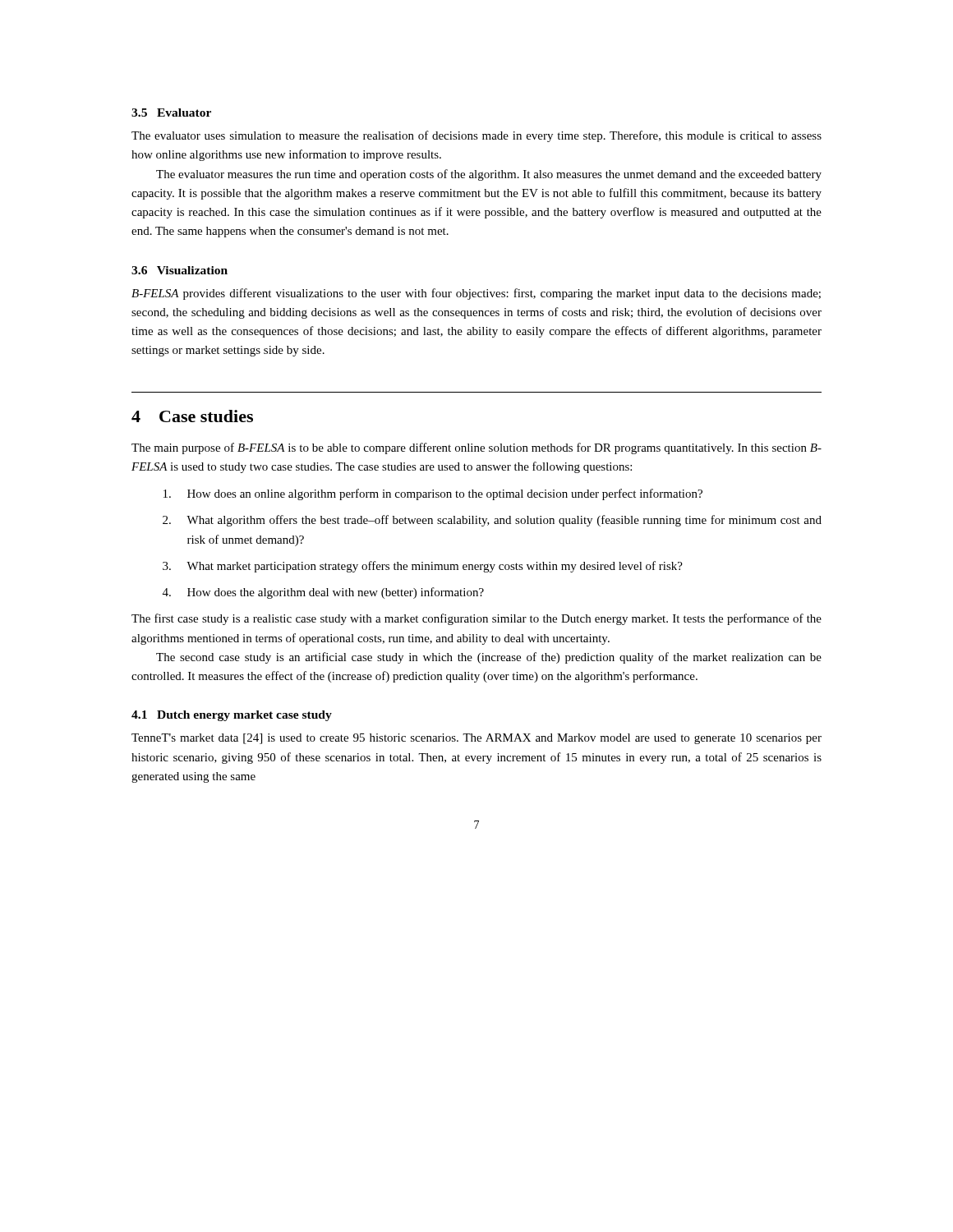Find the text block starting "How does an online algorithm"
Screen dimensions: 1232x953
(x=492, y=494)
